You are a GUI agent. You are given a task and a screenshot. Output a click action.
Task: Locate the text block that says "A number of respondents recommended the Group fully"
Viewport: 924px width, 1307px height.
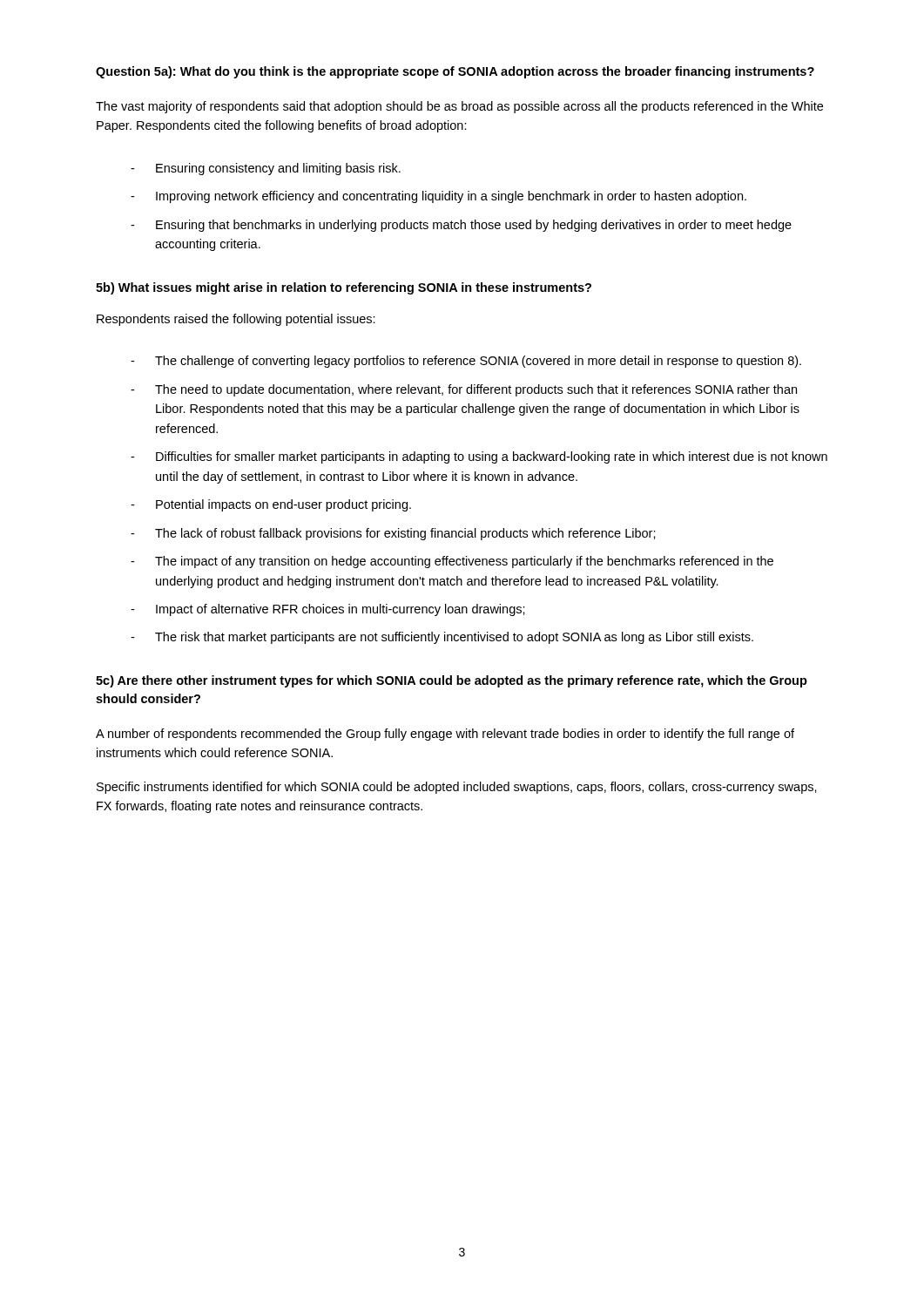click(445, 743)
